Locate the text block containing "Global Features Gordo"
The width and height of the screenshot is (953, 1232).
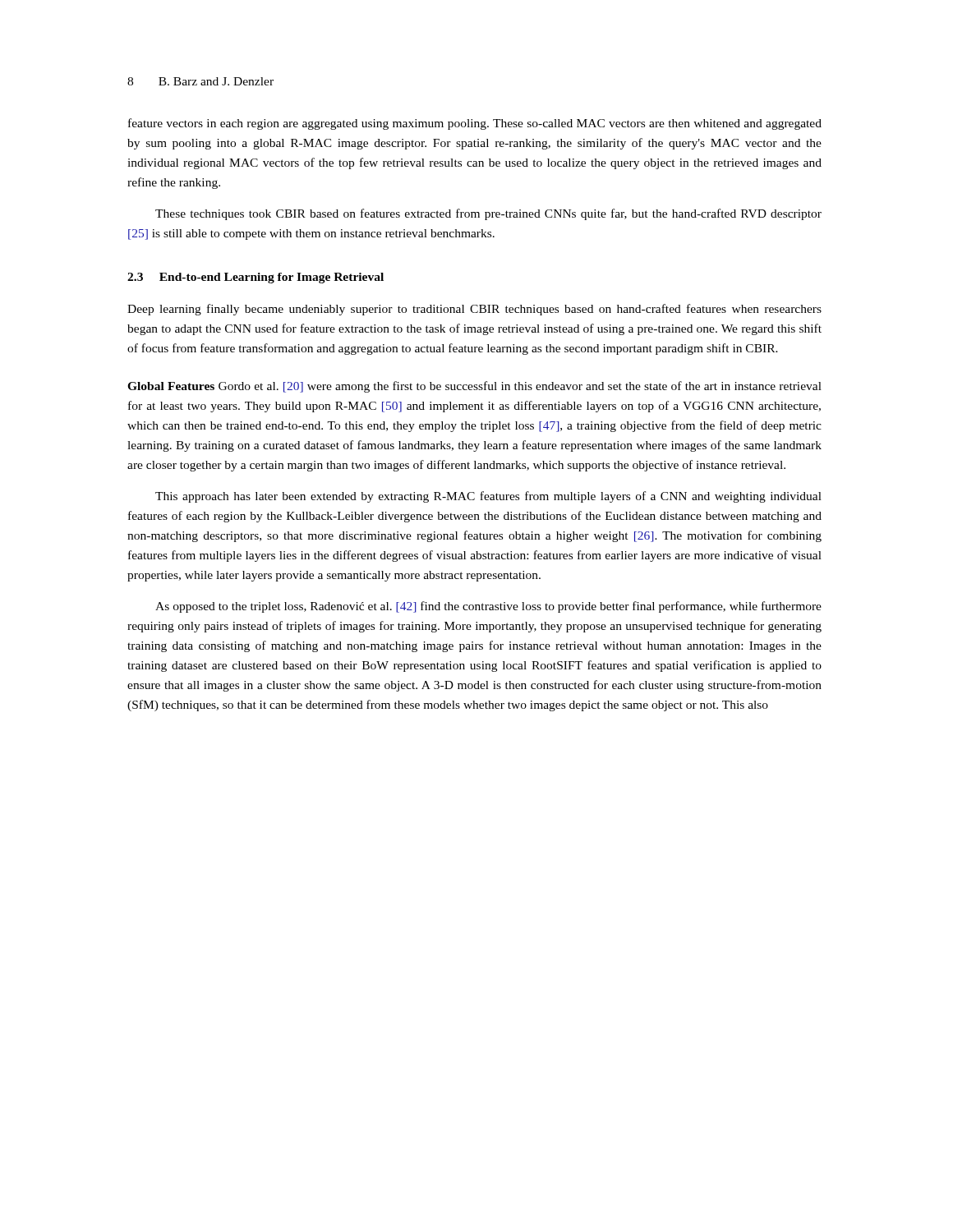[x=474, y=546]
